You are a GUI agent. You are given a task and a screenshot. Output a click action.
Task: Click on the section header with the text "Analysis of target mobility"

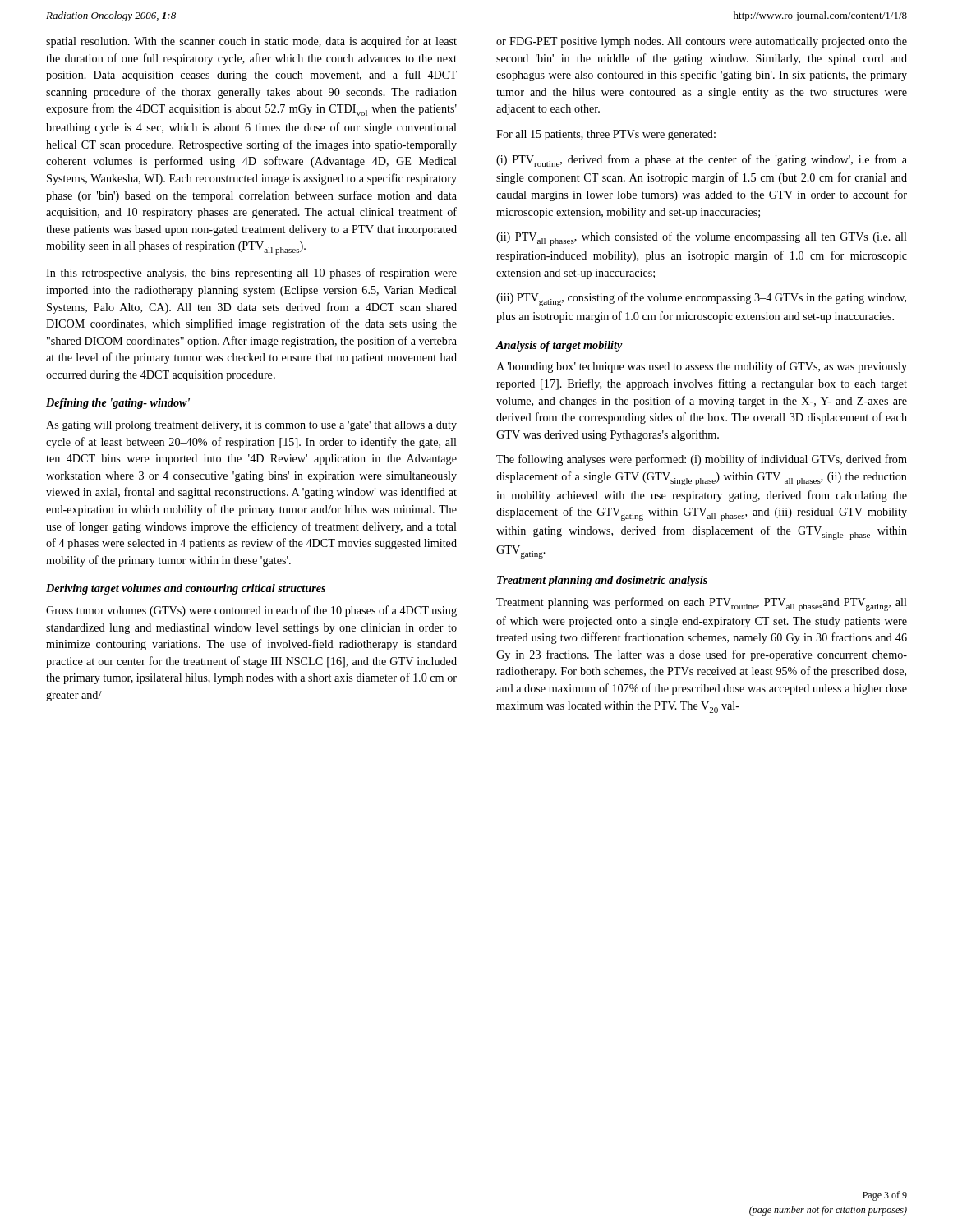[x=559, y=345]
